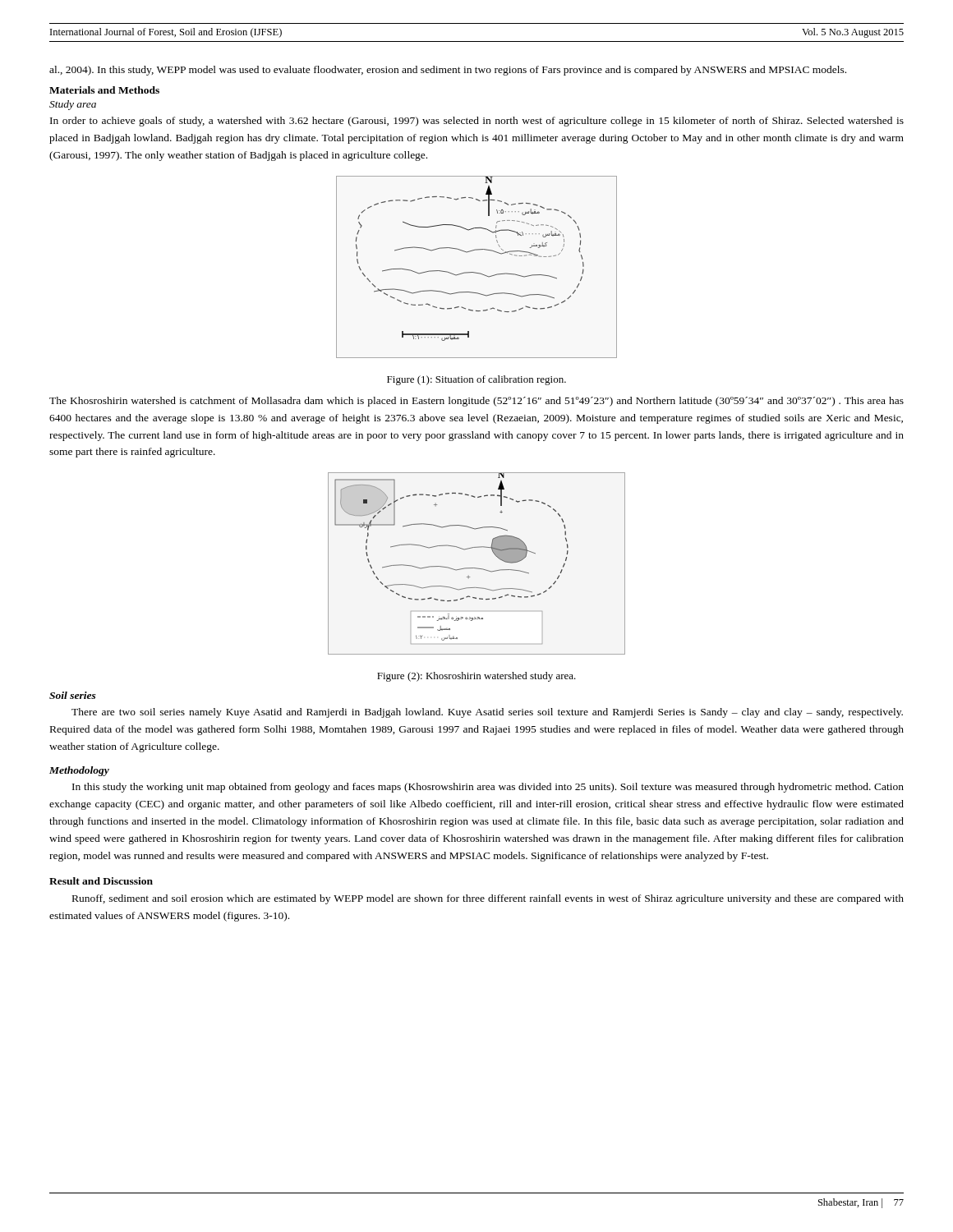Image resolution: width=953 pixels, height=1232 pixels.
Task: Click on the text block that says "Runoff, sediment and soil erosion"
Action: coord(476,907)
